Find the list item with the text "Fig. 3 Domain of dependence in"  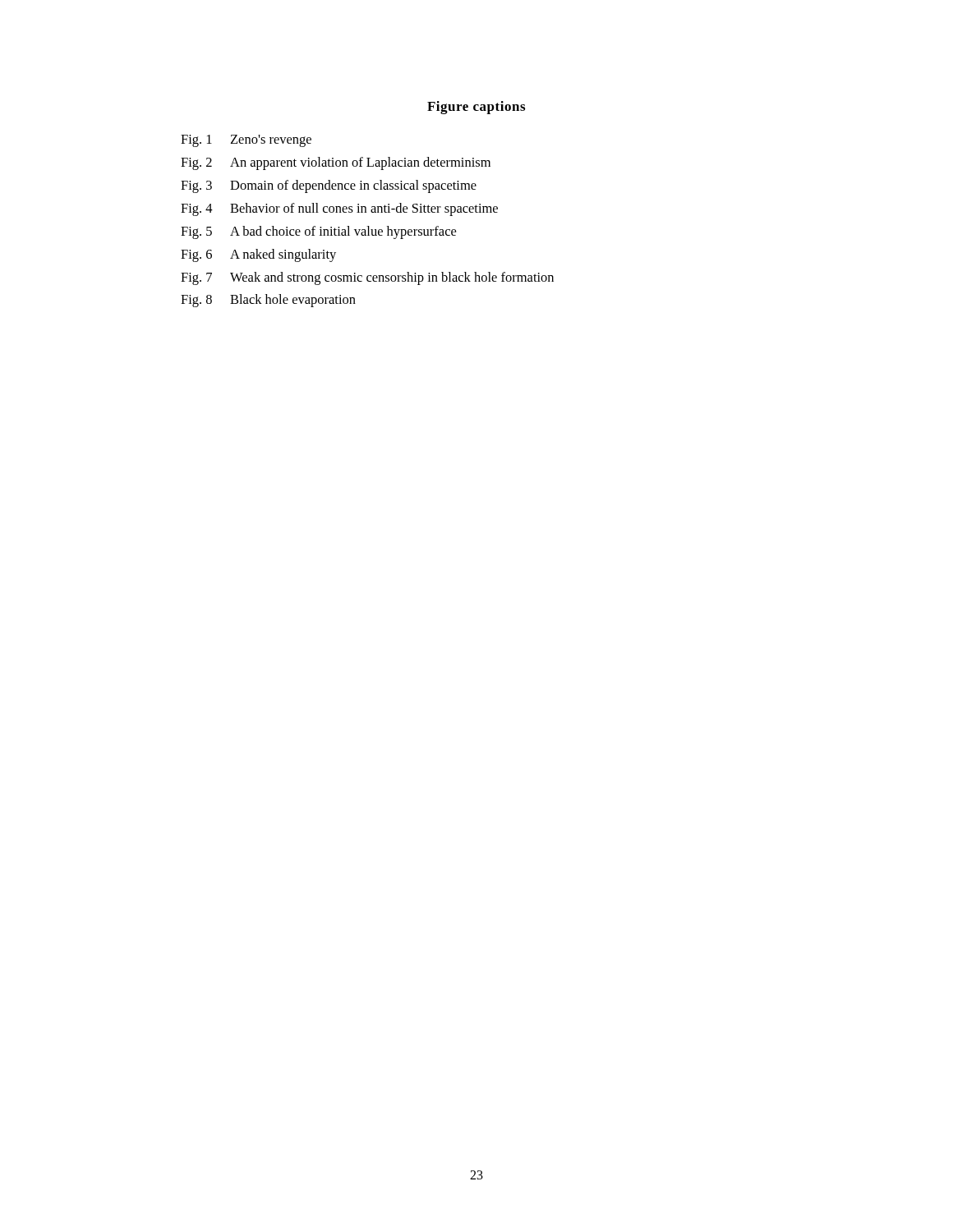[x=476, y=185]
